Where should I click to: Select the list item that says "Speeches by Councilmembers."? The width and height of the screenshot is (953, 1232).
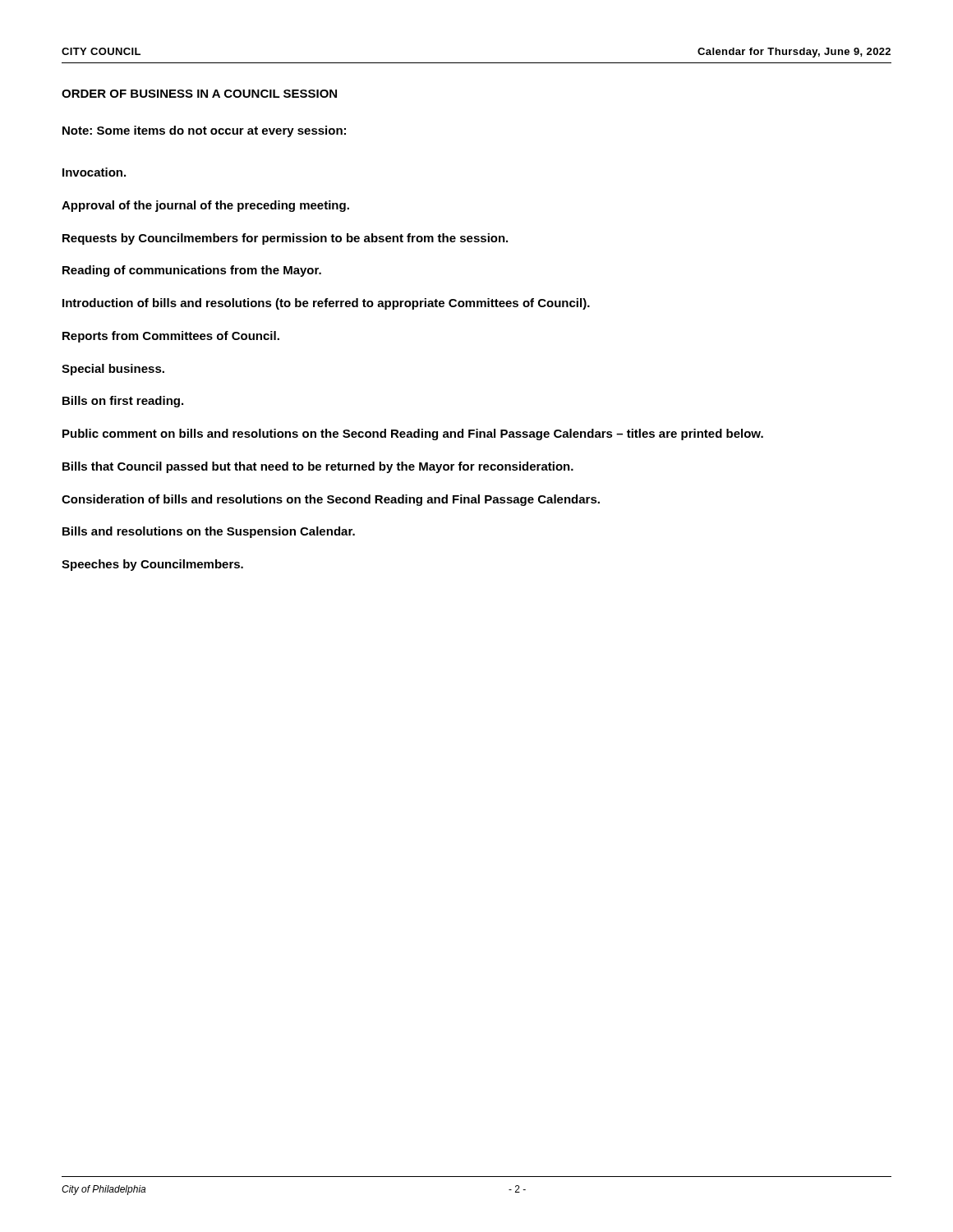[153, 564]
